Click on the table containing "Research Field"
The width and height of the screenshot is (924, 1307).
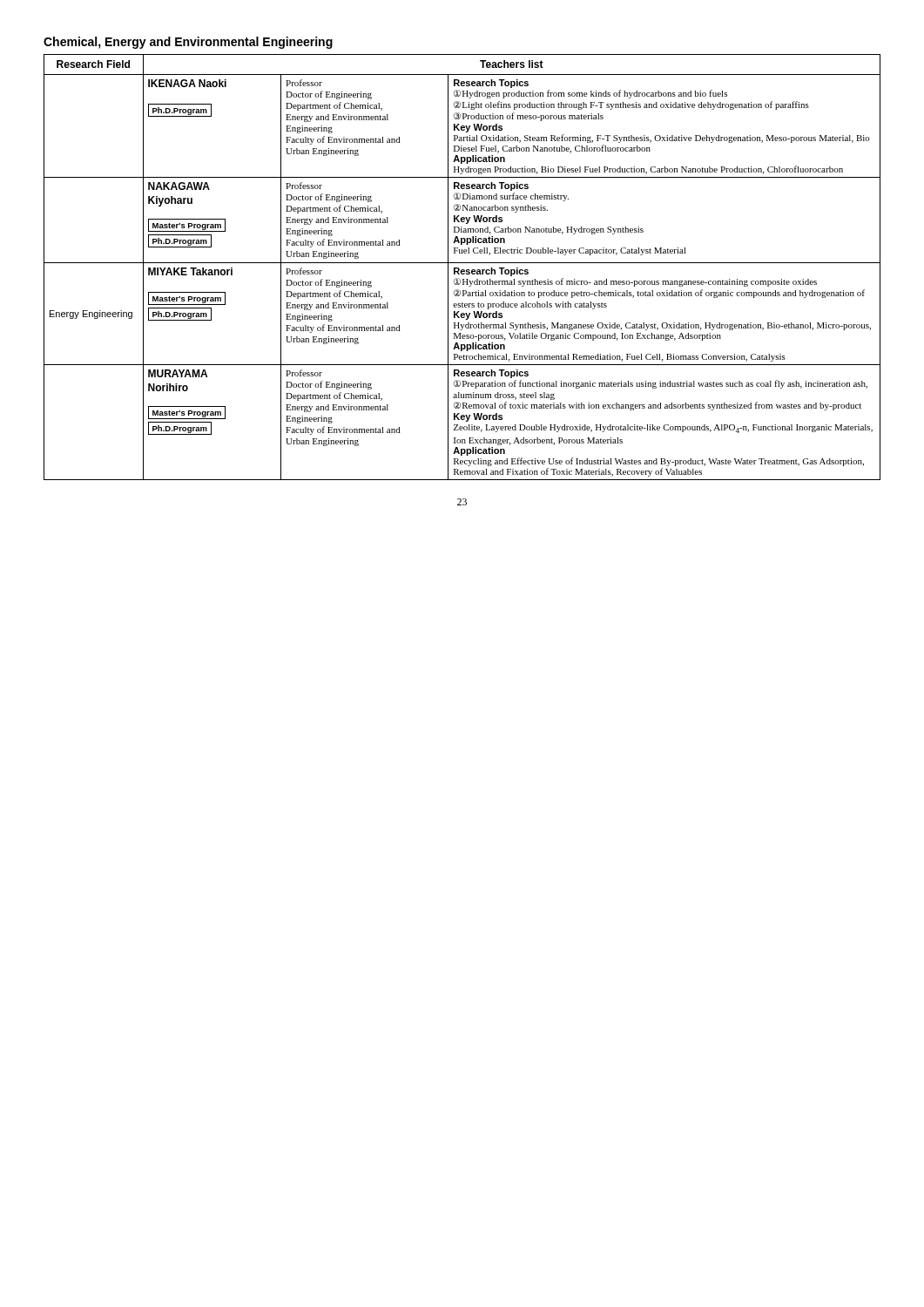[x=462, y=267]
